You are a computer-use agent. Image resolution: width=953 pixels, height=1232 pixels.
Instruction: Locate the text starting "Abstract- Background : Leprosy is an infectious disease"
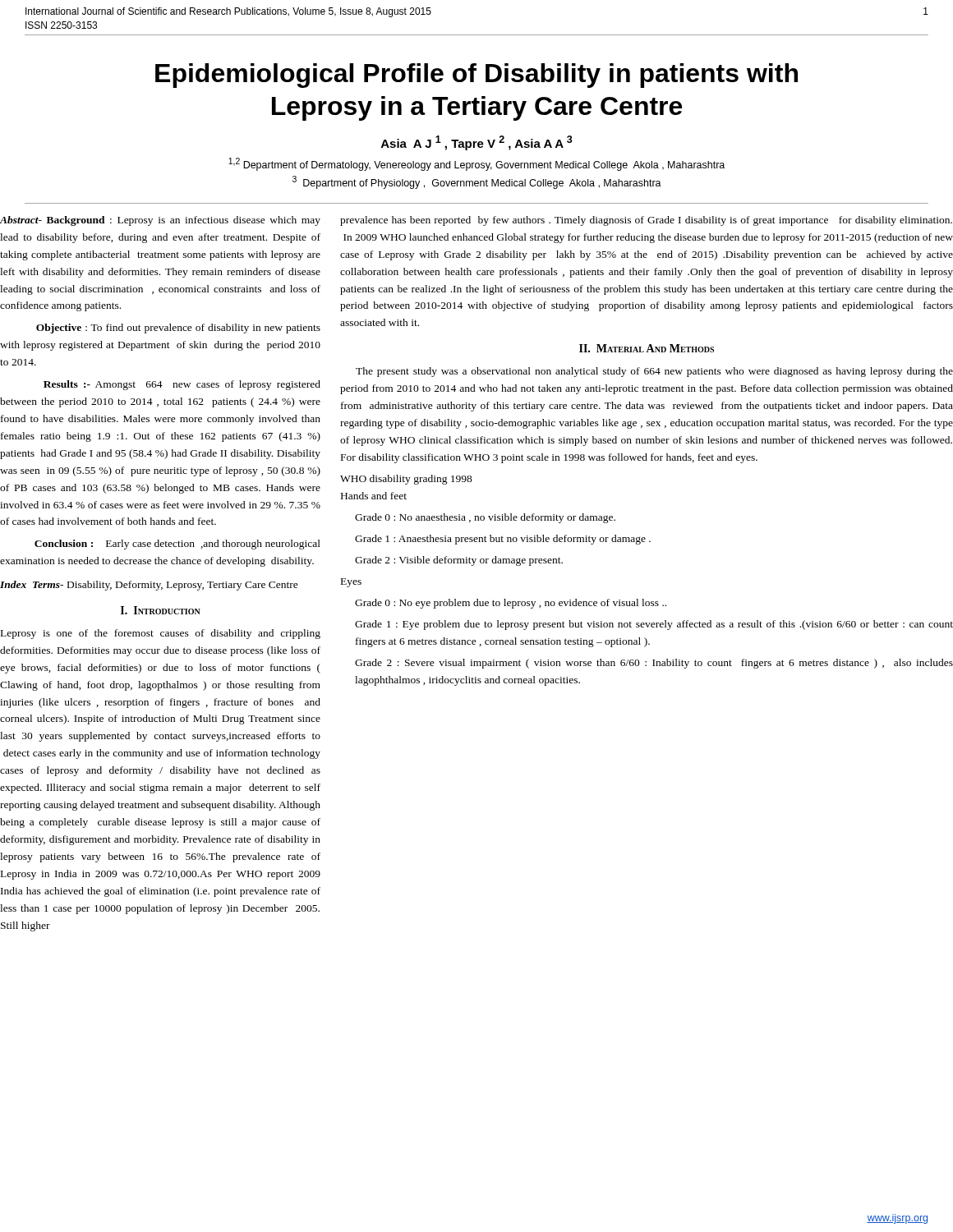coord(160,391)
